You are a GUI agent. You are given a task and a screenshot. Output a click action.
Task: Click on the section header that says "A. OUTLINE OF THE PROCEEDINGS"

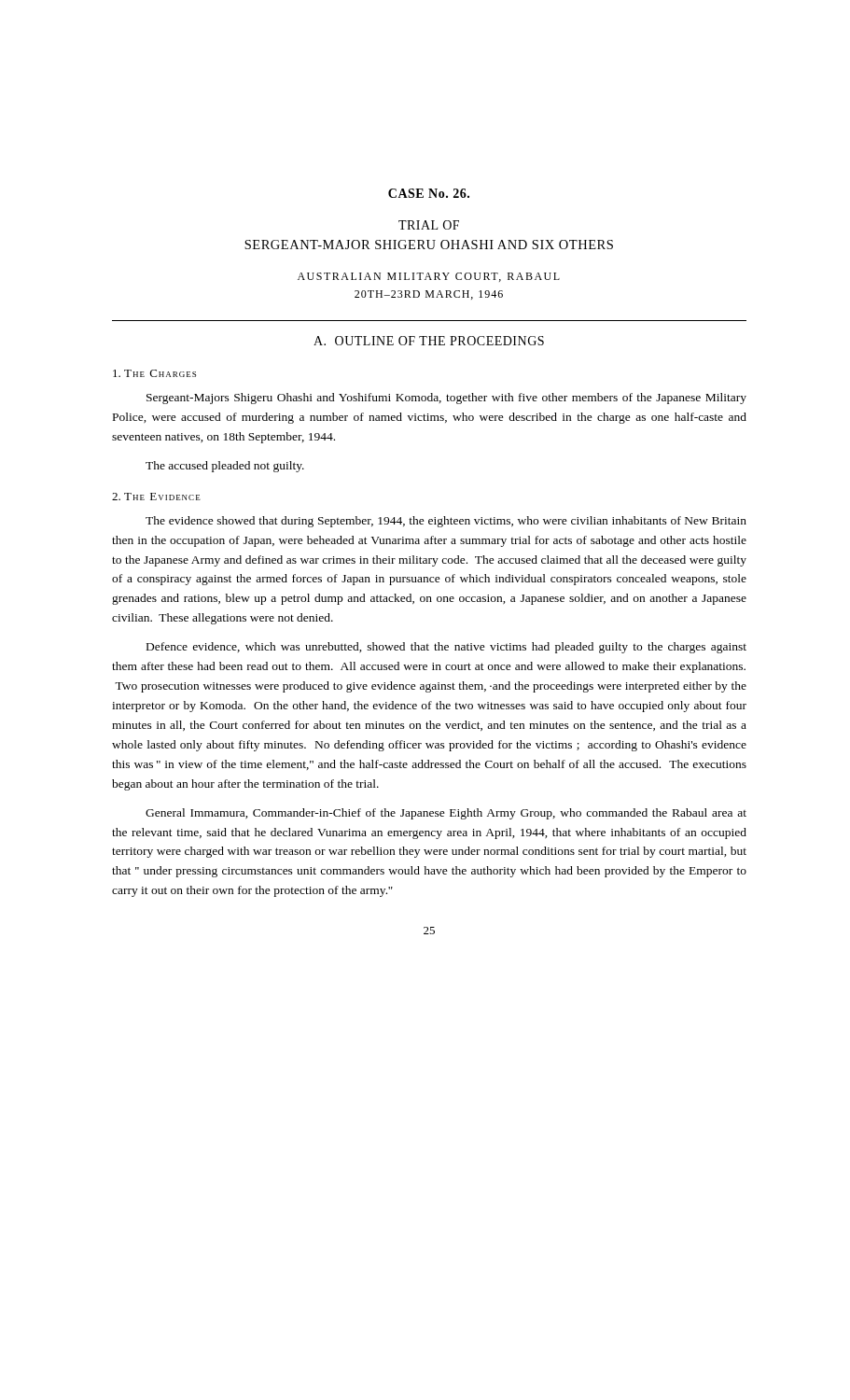pyautogui.click(x=429, y=341)
